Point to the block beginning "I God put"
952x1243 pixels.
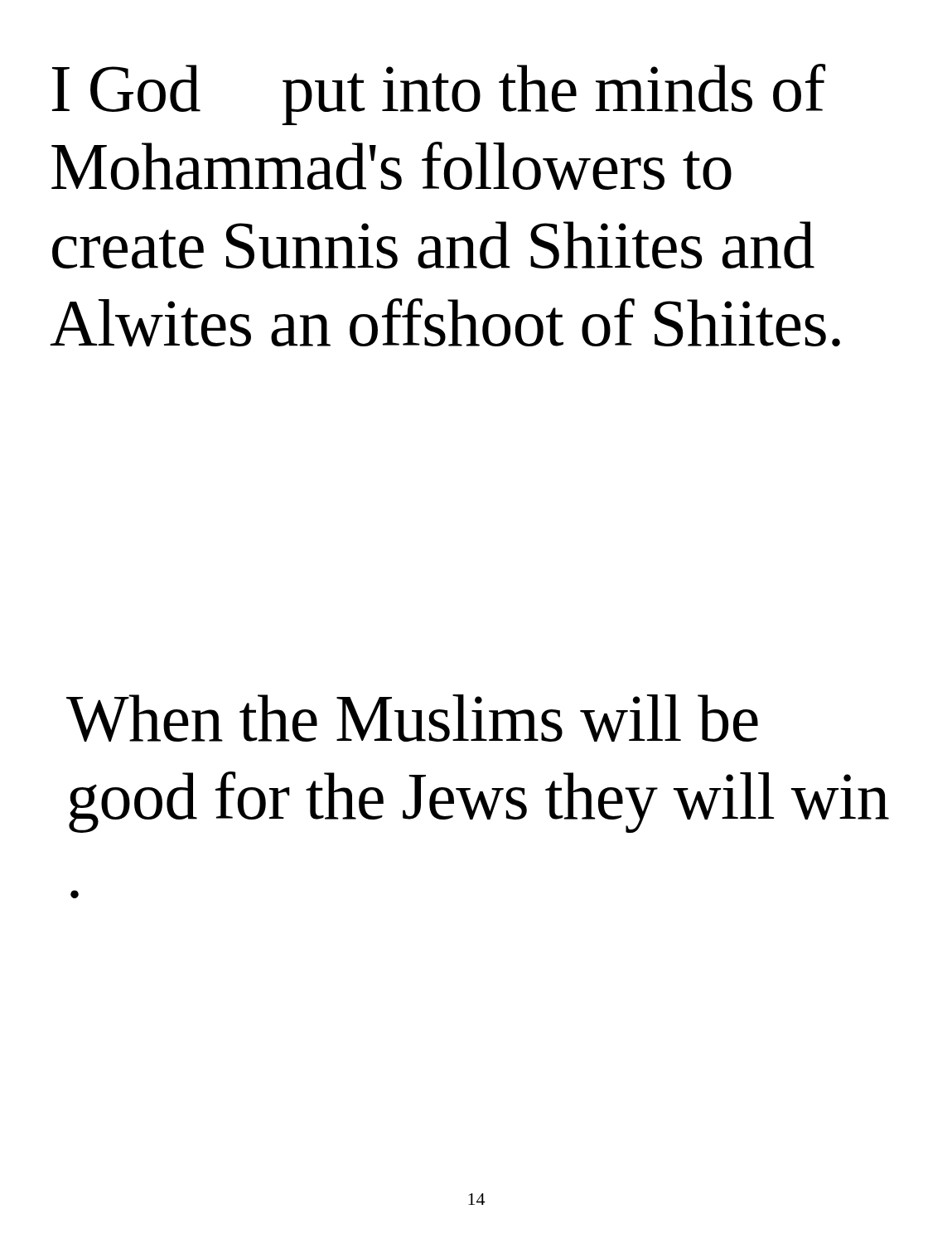tap(447, 206)
